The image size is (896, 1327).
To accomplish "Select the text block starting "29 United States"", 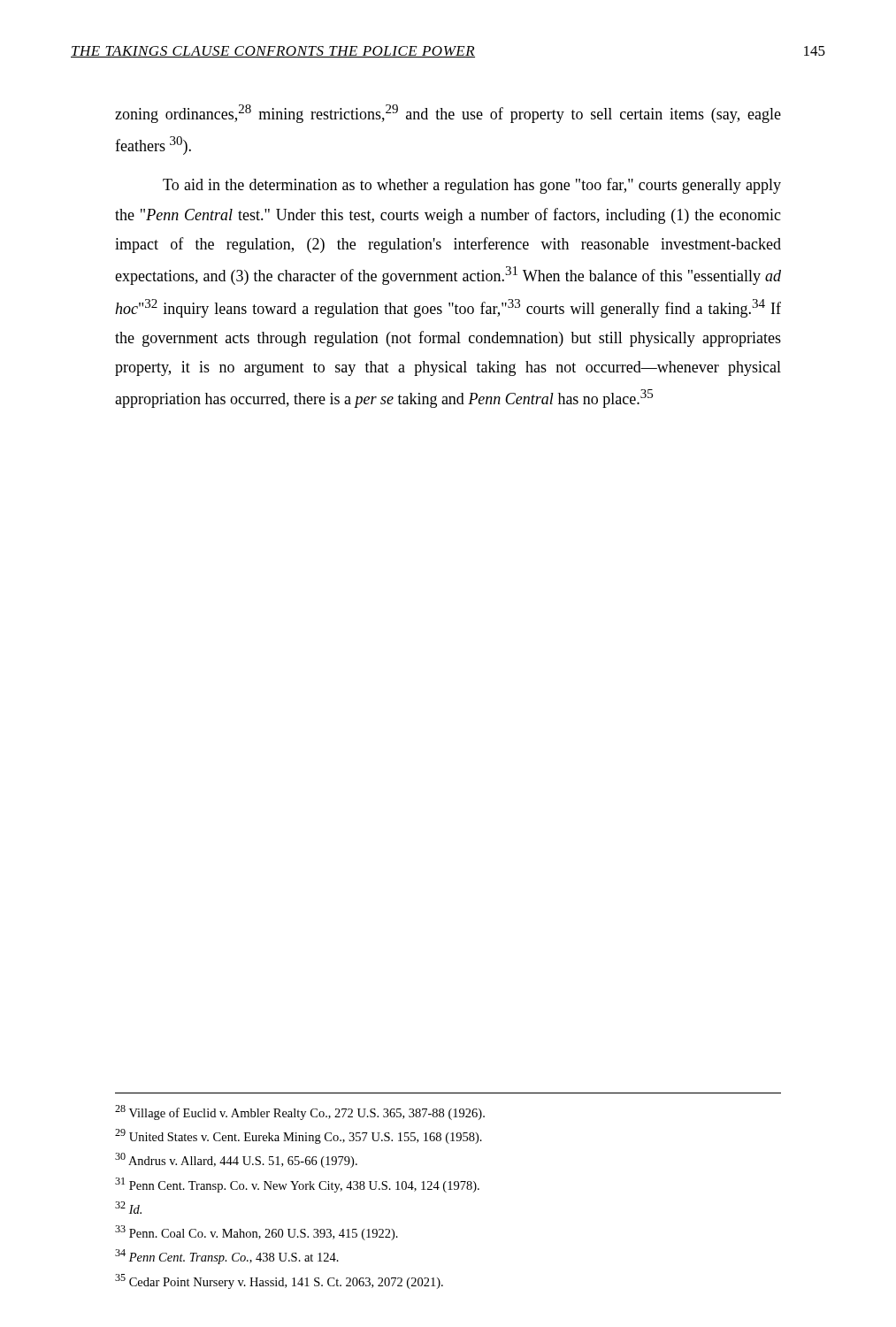I will (x=299, y=1135).
